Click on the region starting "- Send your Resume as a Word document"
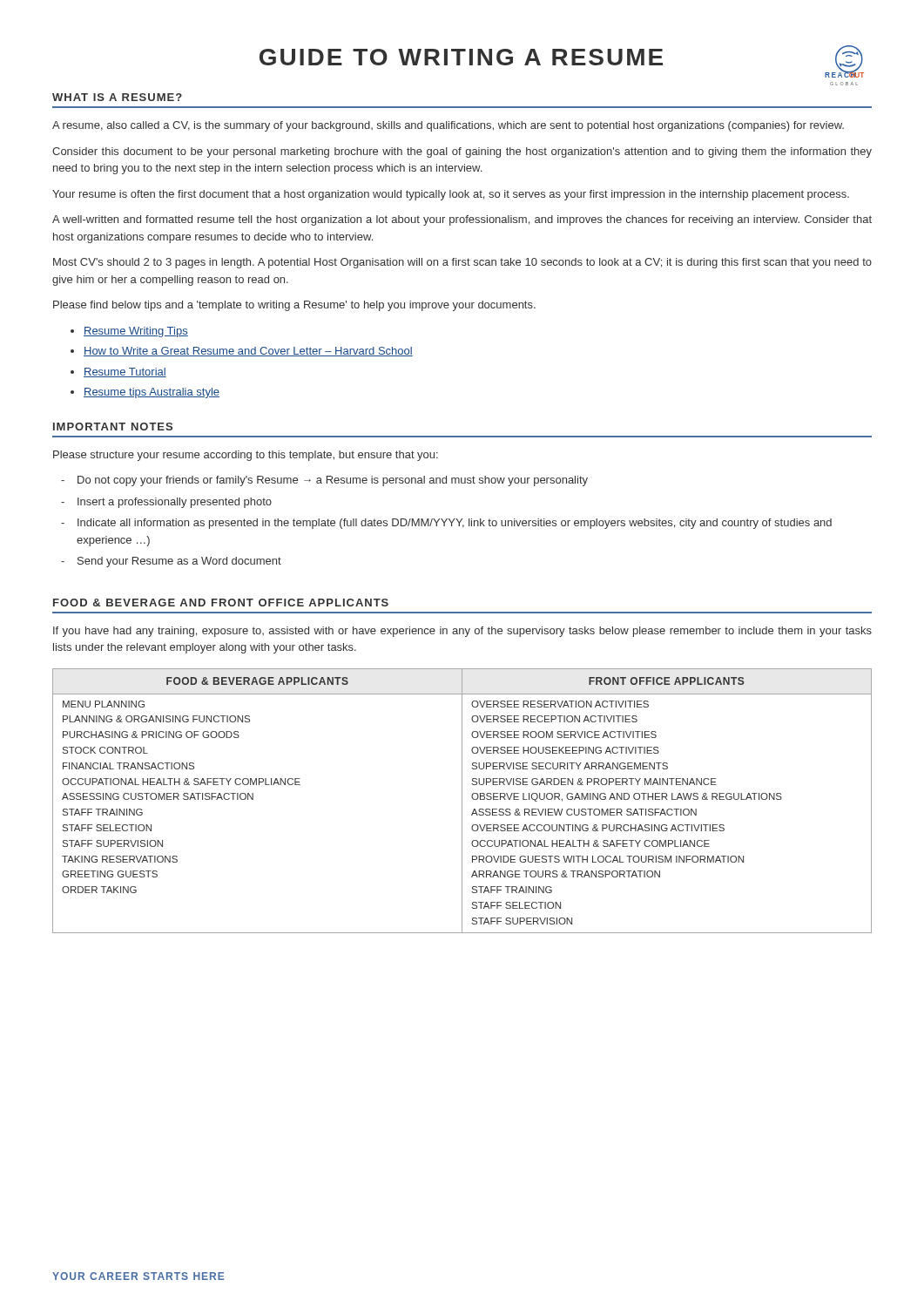The image size is (924, 1307). tap(171, 561)
